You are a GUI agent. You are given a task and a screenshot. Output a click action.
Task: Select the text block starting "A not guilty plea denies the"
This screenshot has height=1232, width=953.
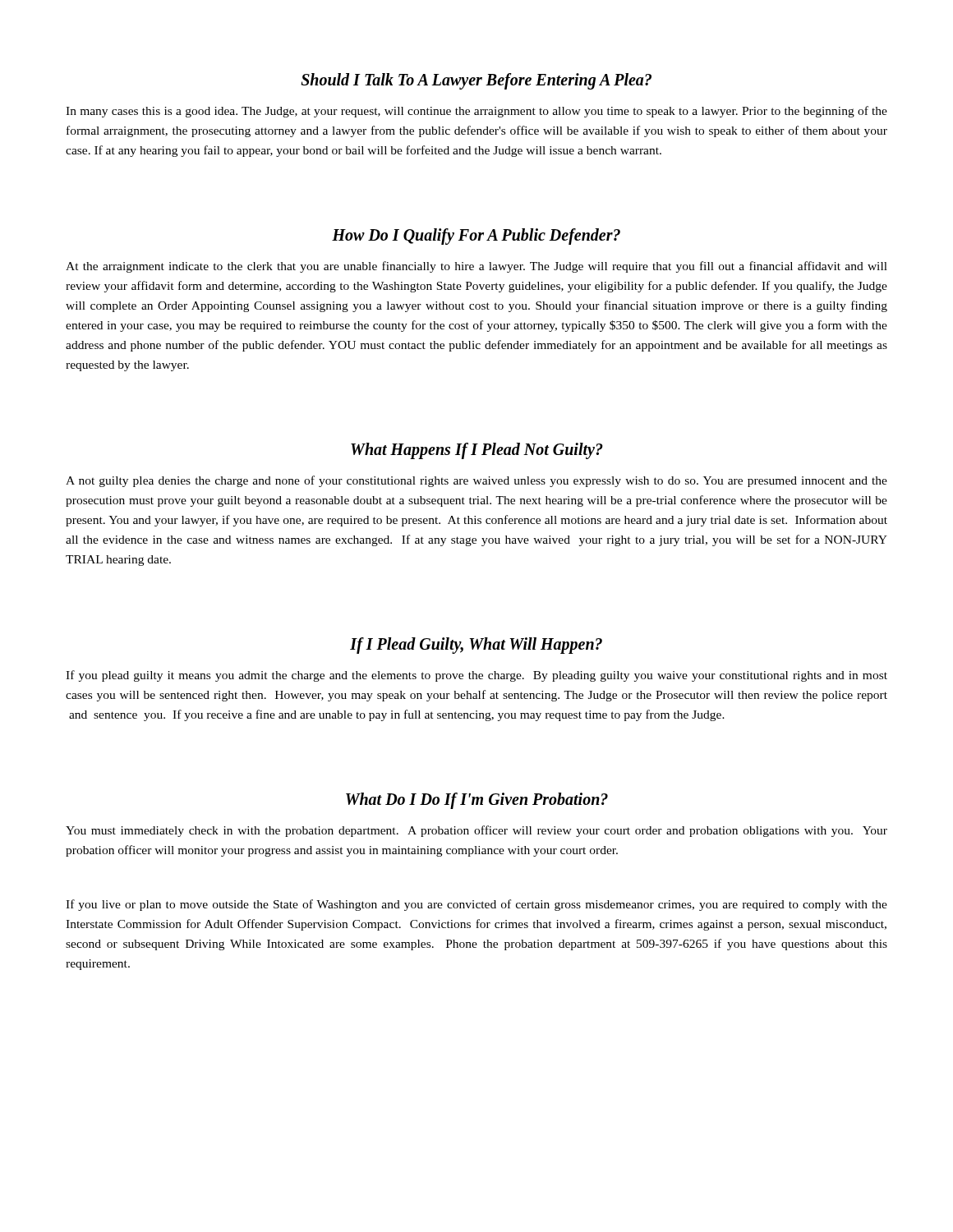(x=476, y=520)
